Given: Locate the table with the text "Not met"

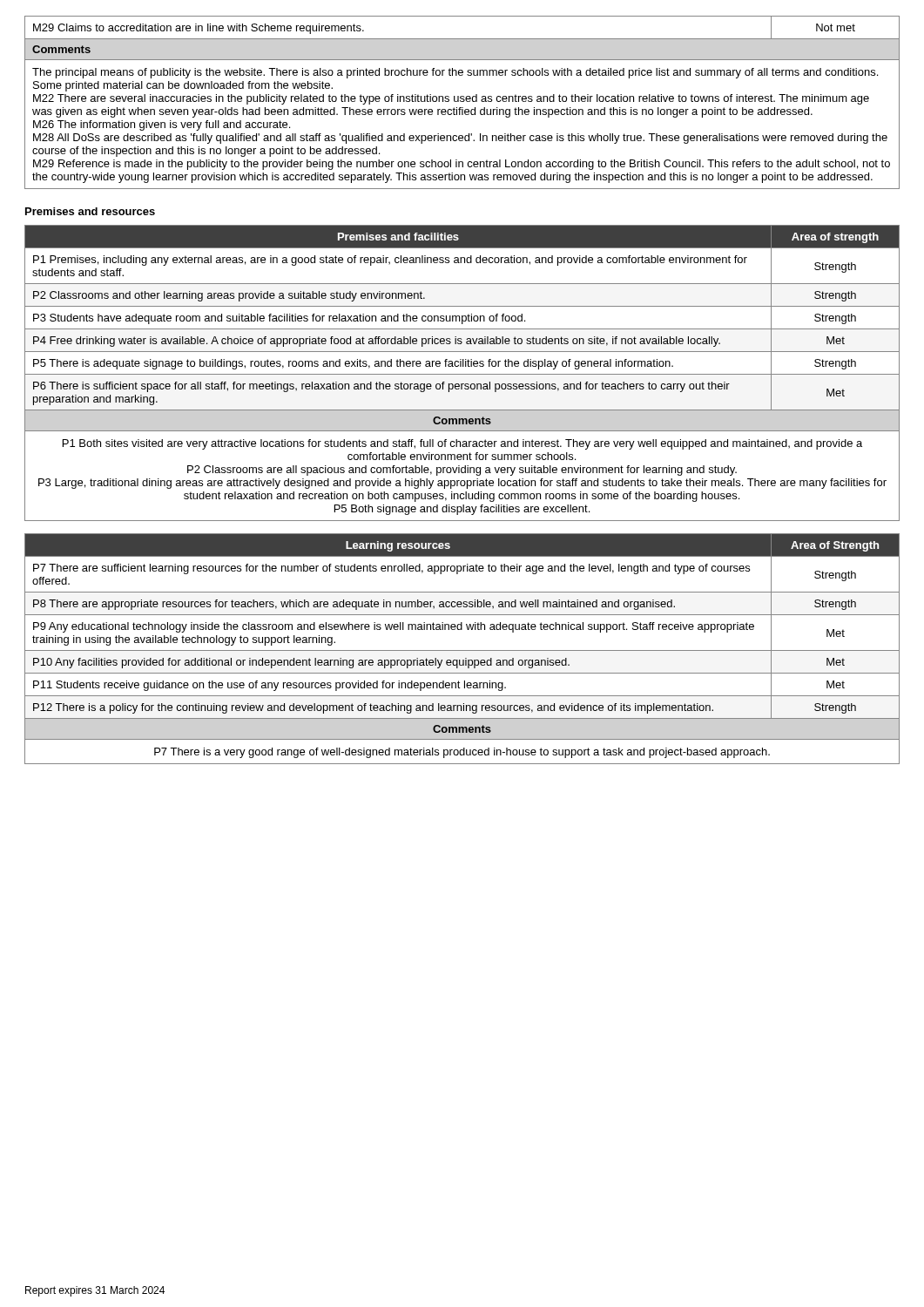Looking at the screenshot, I should (462, 27).
